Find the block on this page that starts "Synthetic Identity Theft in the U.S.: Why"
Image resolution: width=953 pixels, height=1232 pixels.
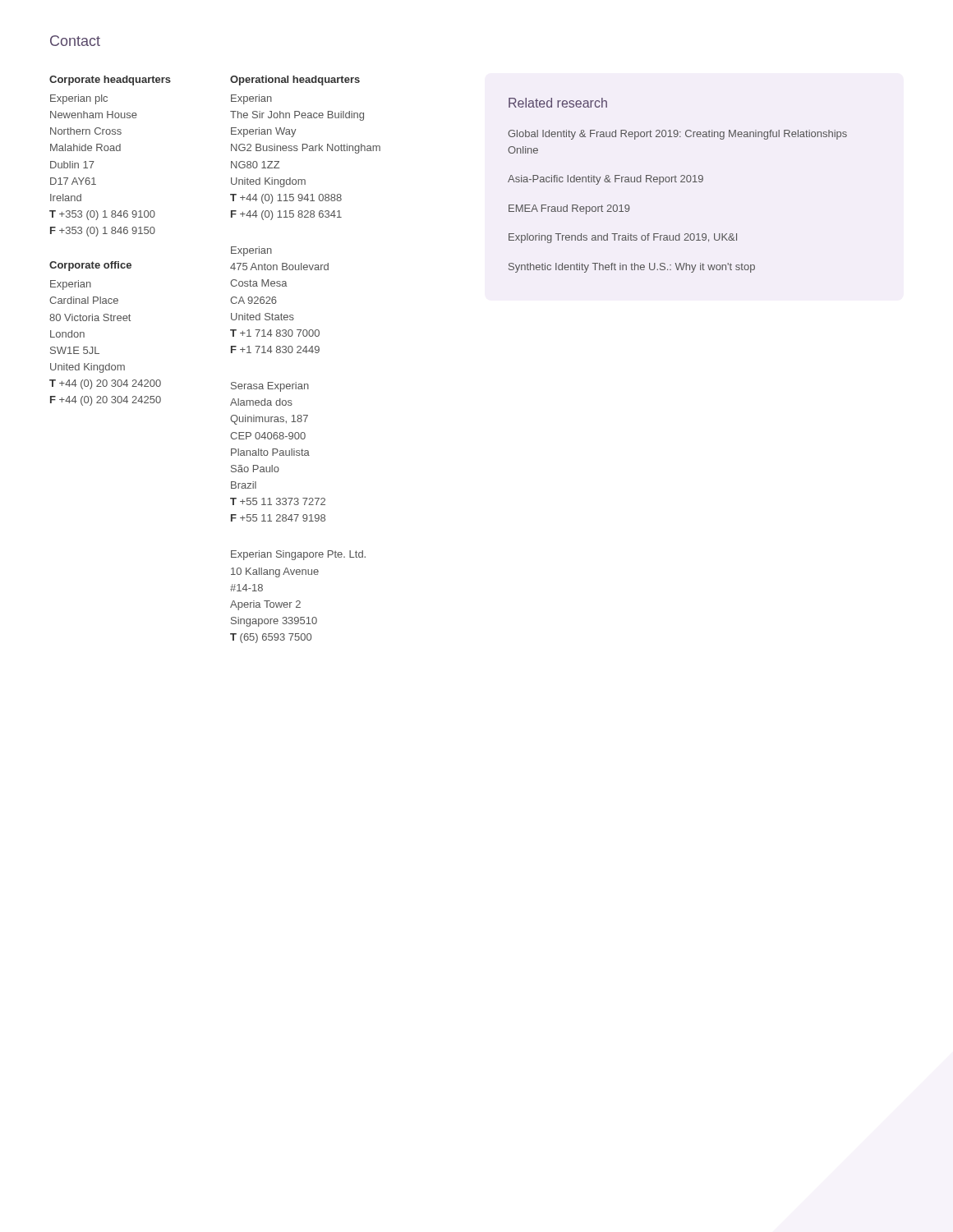[632, 266]
